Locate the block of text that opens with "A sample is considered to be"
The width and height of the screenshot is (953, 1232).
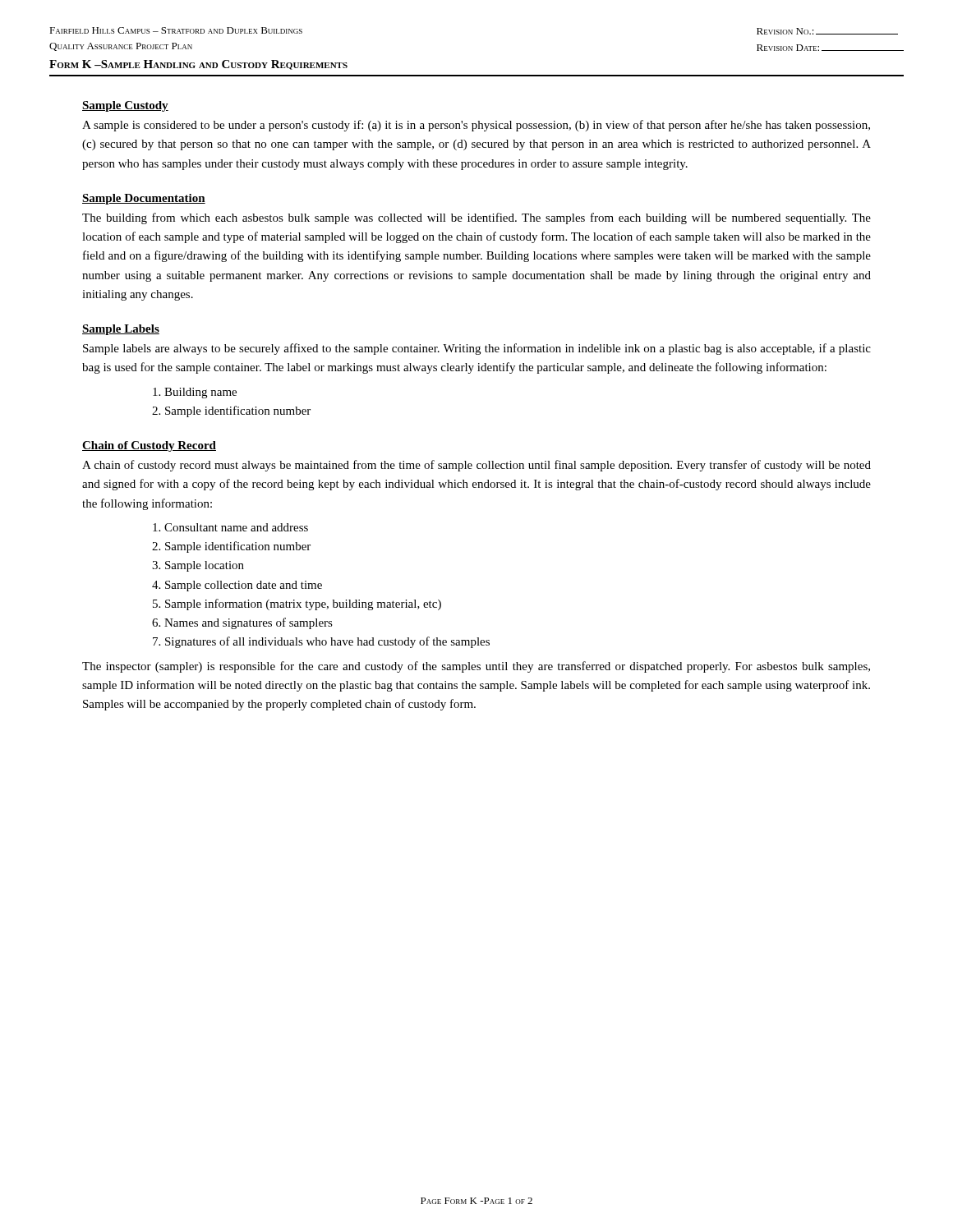[x=476, y=144]
